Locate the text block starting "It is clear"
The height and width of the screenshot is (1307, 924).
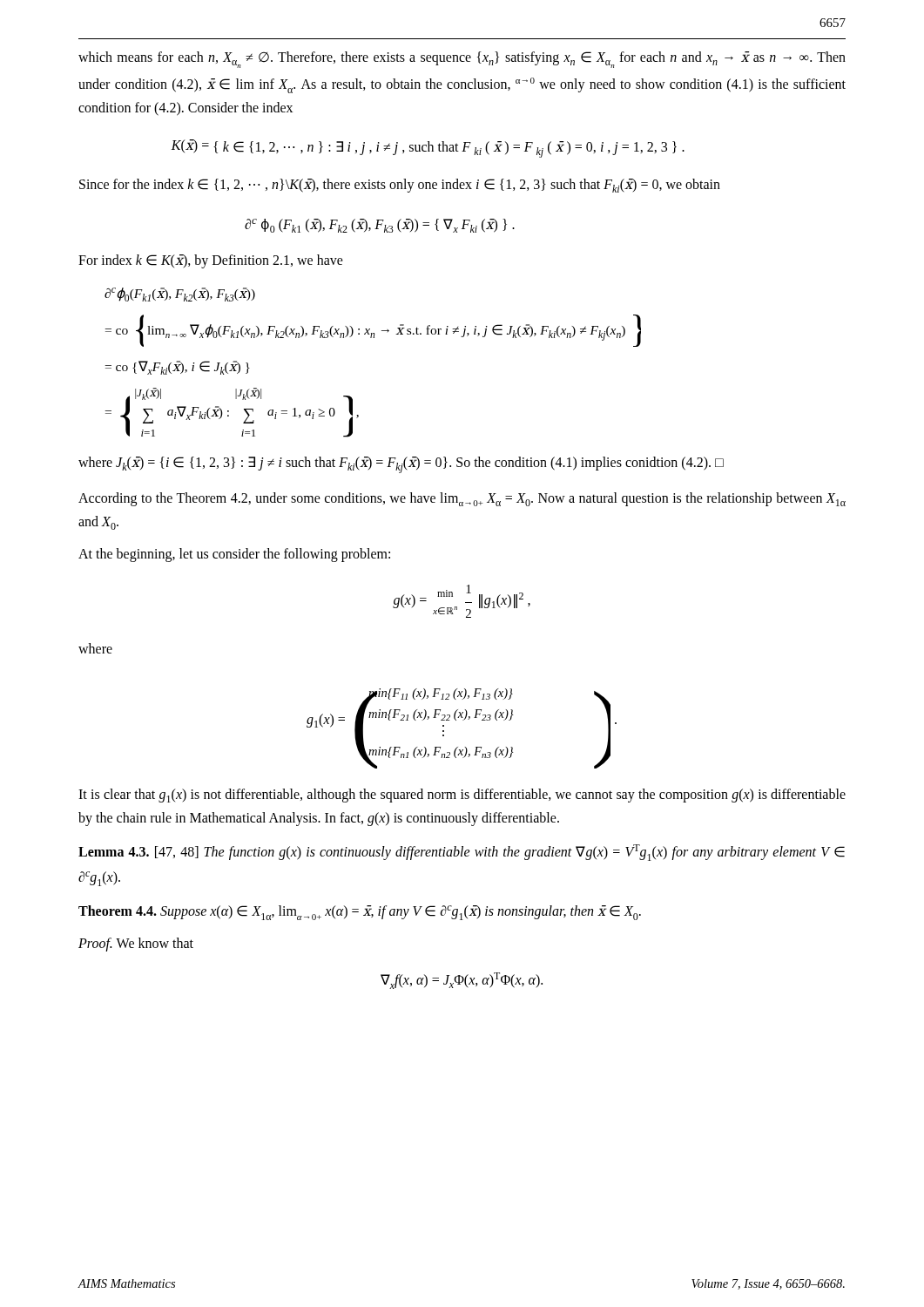462,806
